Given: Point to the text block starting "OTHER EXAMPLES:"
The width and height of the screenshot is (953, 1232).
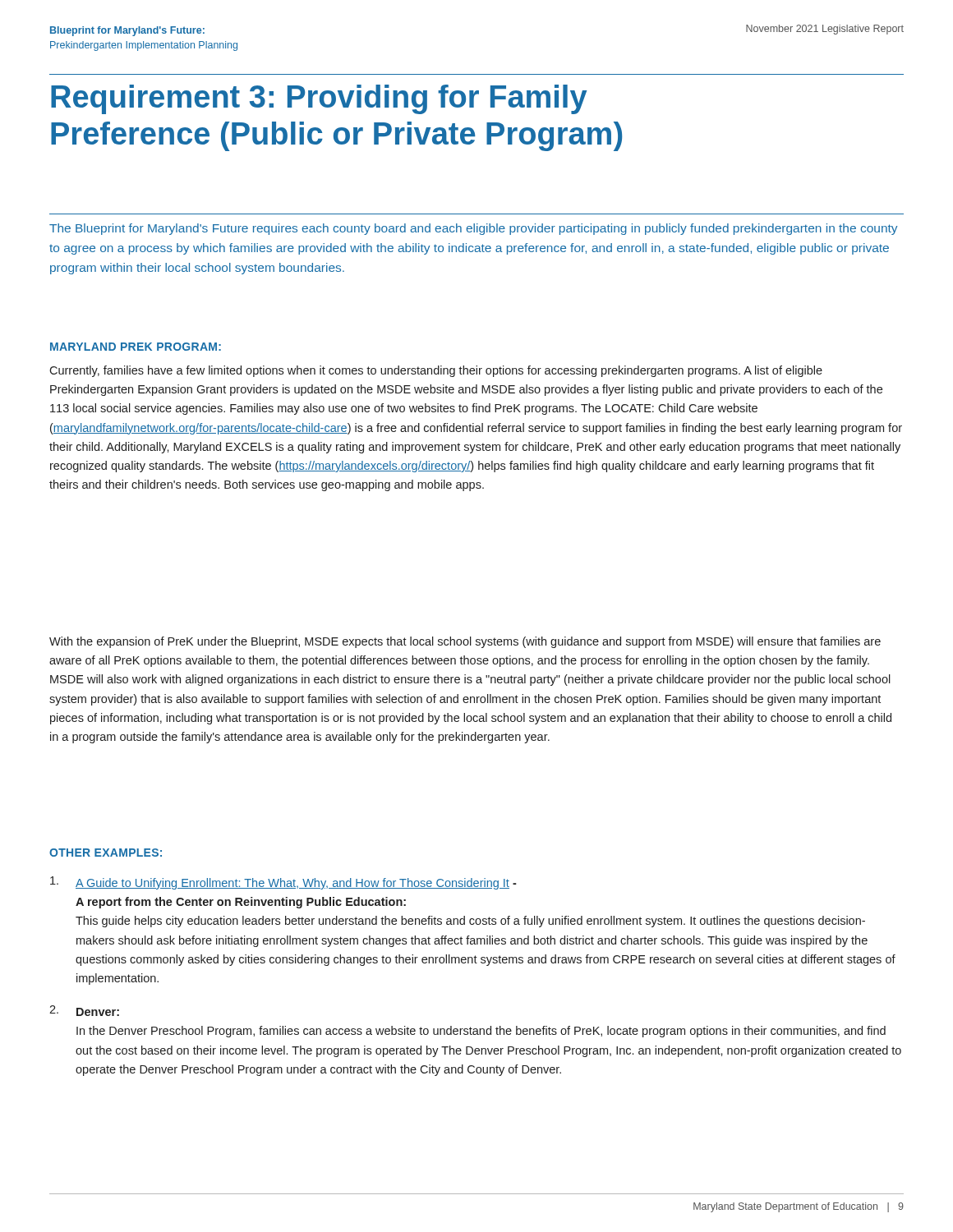Looking at the screenshot, I should pos(106,853).
